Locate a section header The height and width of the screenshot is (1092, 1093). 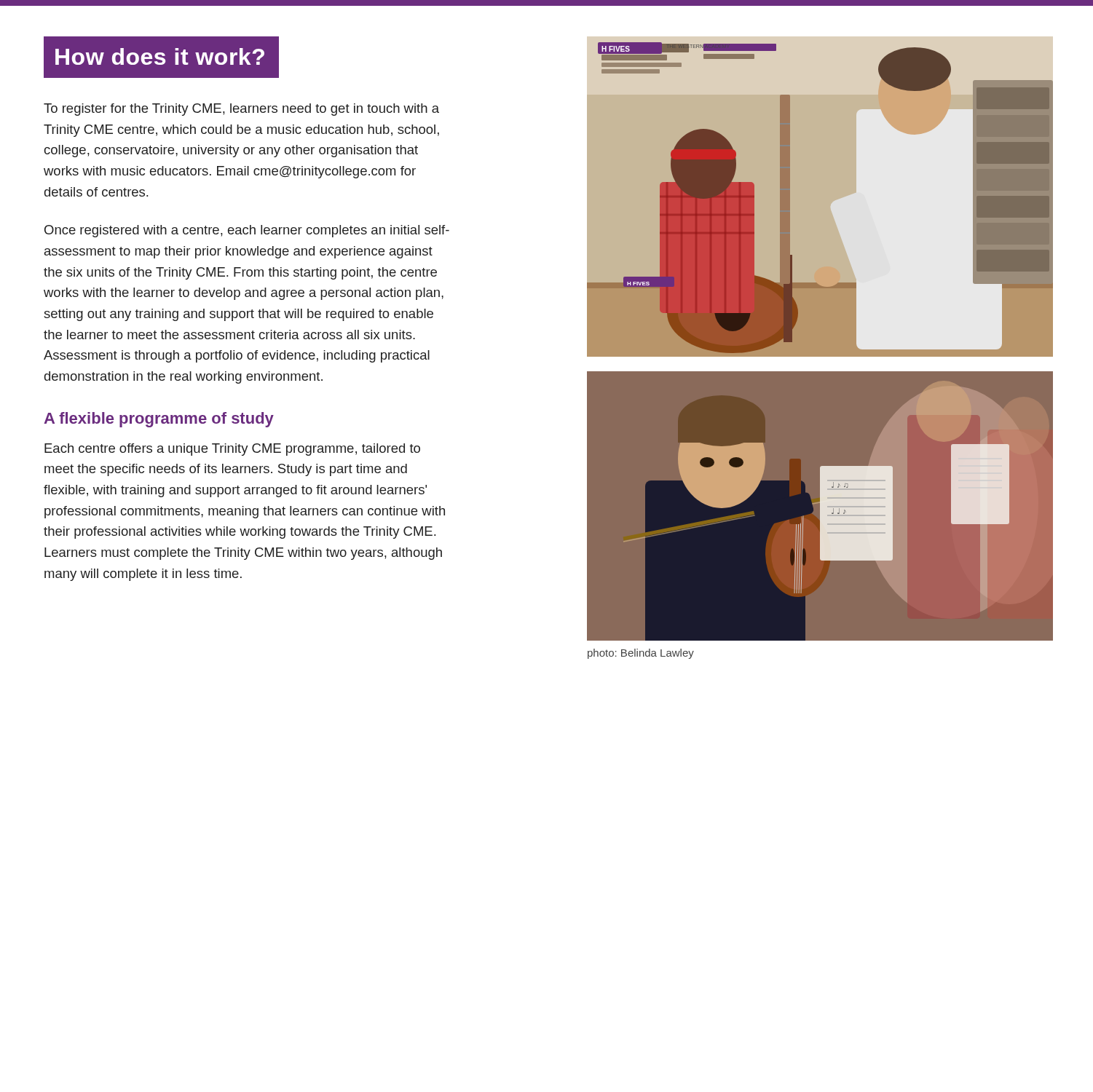point(159,418)
